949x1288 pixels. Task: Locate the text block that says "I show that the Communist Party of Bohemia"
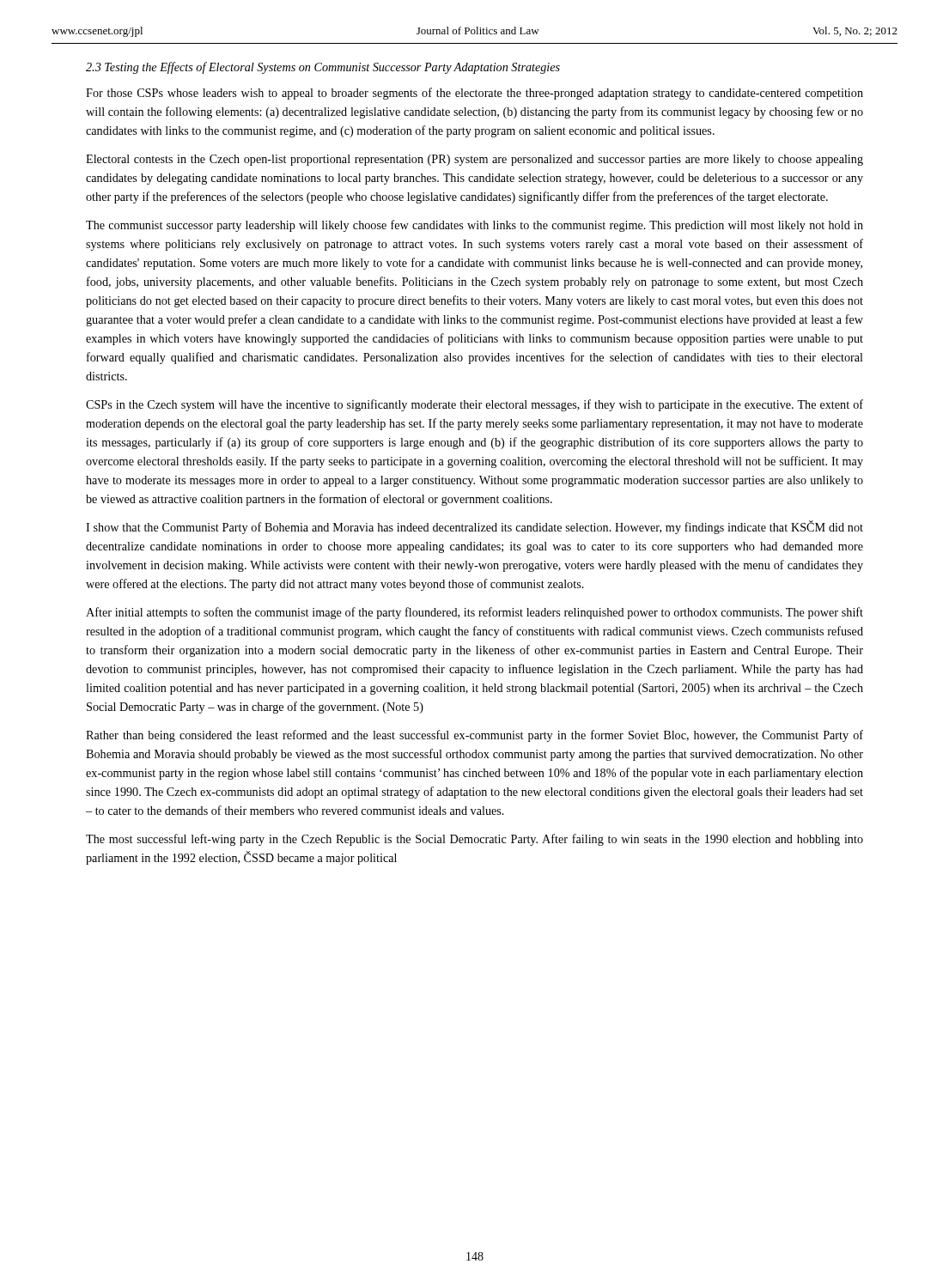pos(474,556)
